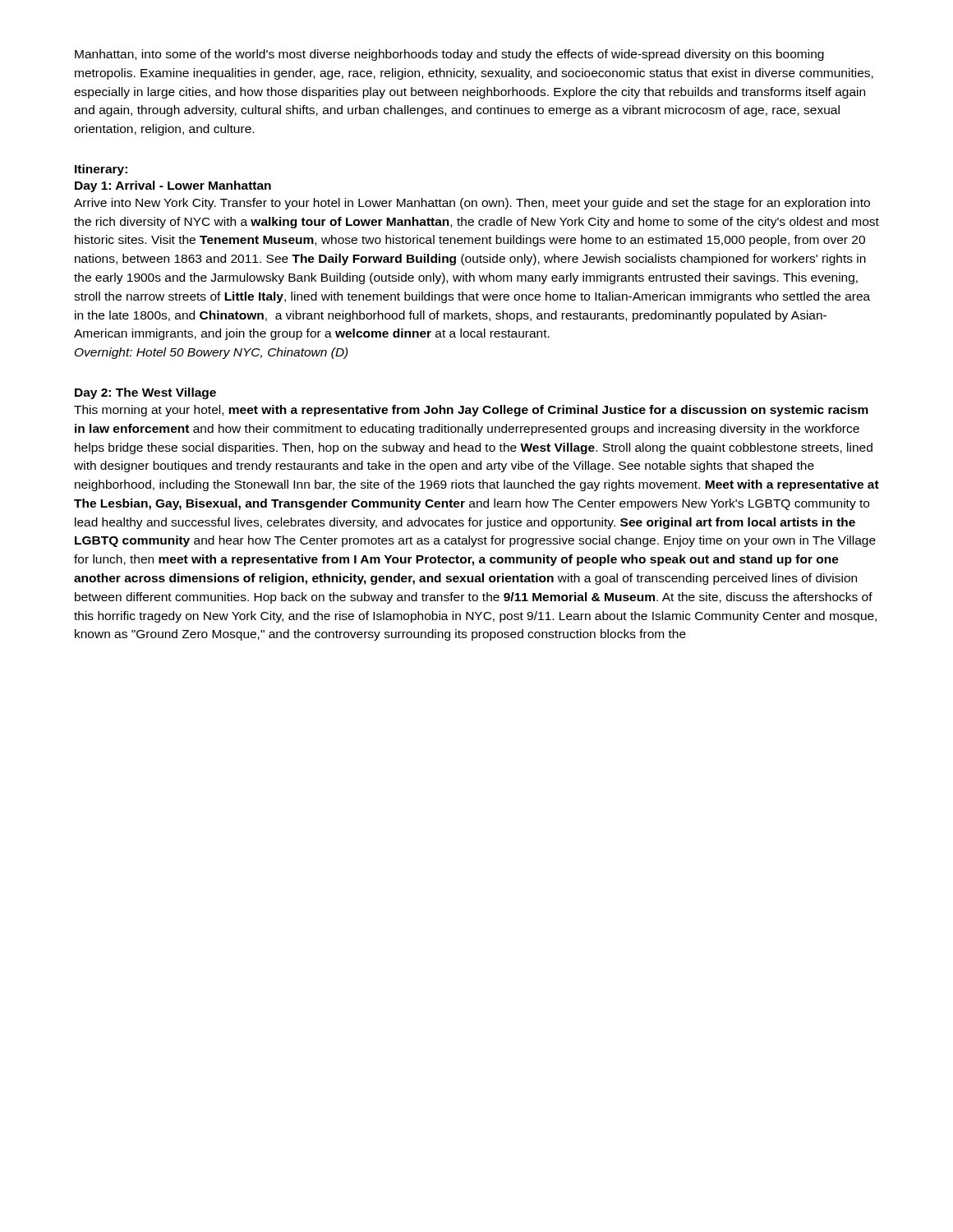Screen dimensions: 1232x953
Task: Find the block starting "Day 1: Arrival - Lower Manhattan"
Action: 173,185
